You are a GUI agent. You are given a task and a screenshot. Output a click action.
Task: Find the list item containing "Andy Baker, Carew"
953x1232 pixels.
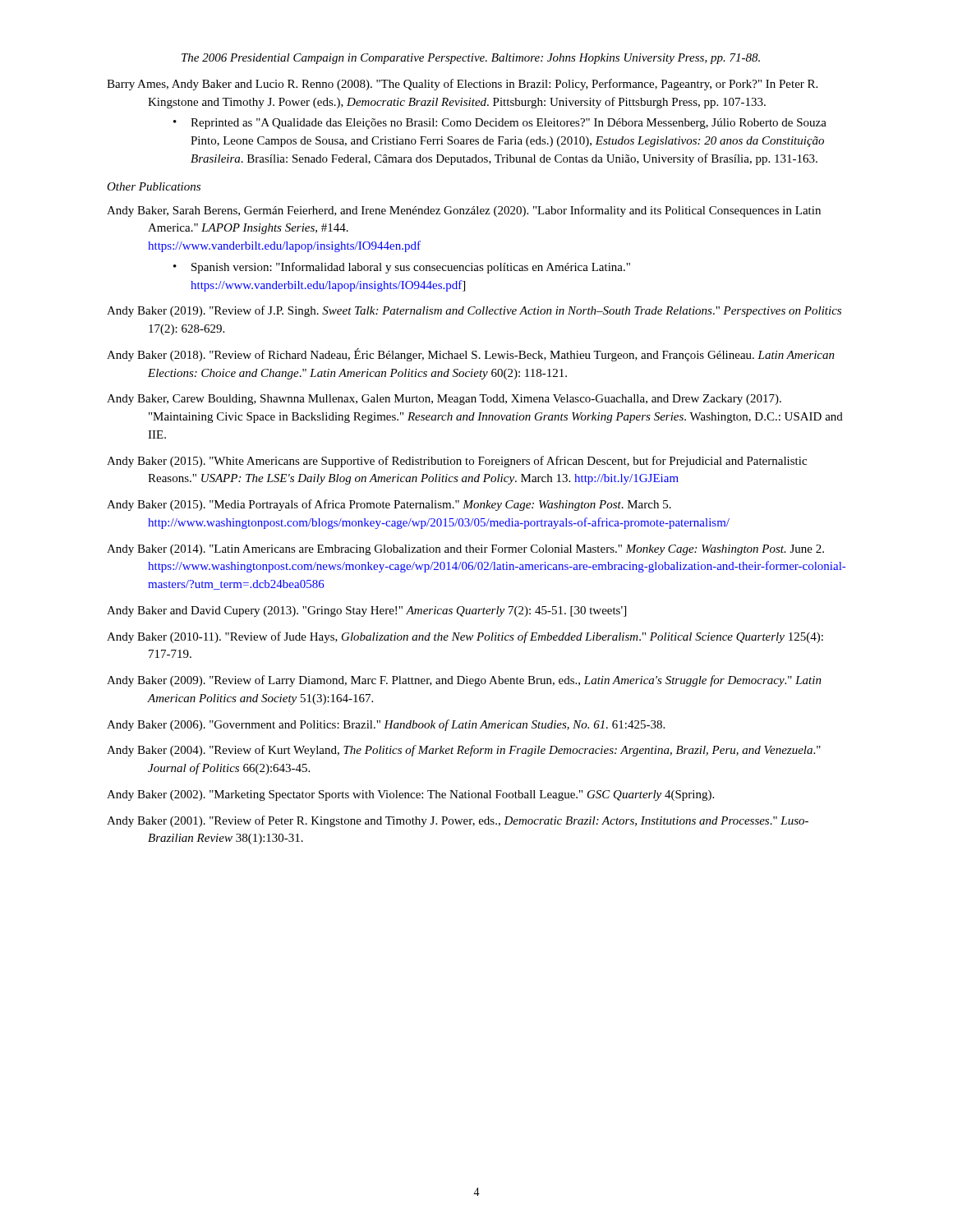[x=475, y=416]
